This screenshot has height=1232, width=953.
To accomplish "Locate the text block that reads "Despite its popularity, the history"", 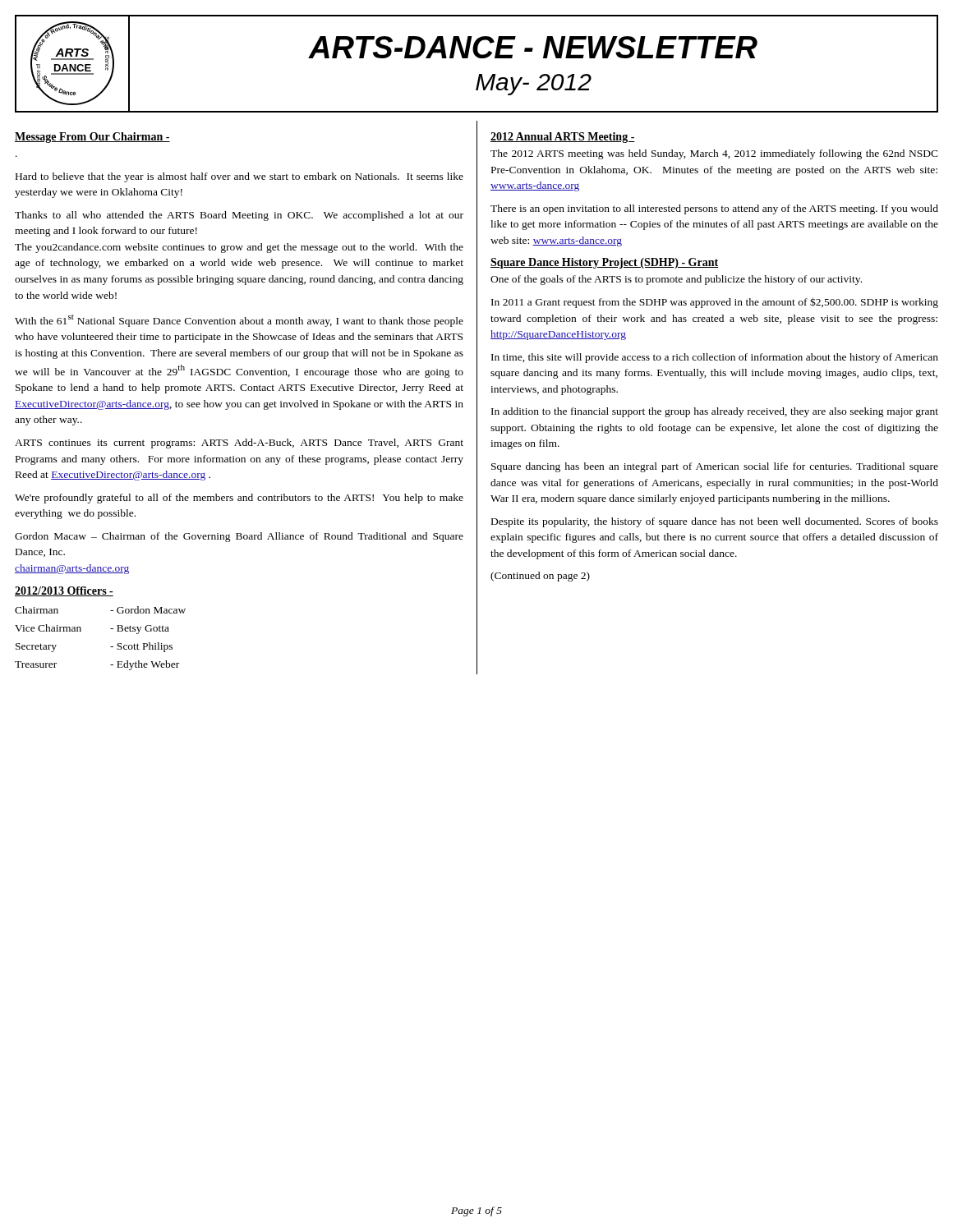I will point(714,537).
